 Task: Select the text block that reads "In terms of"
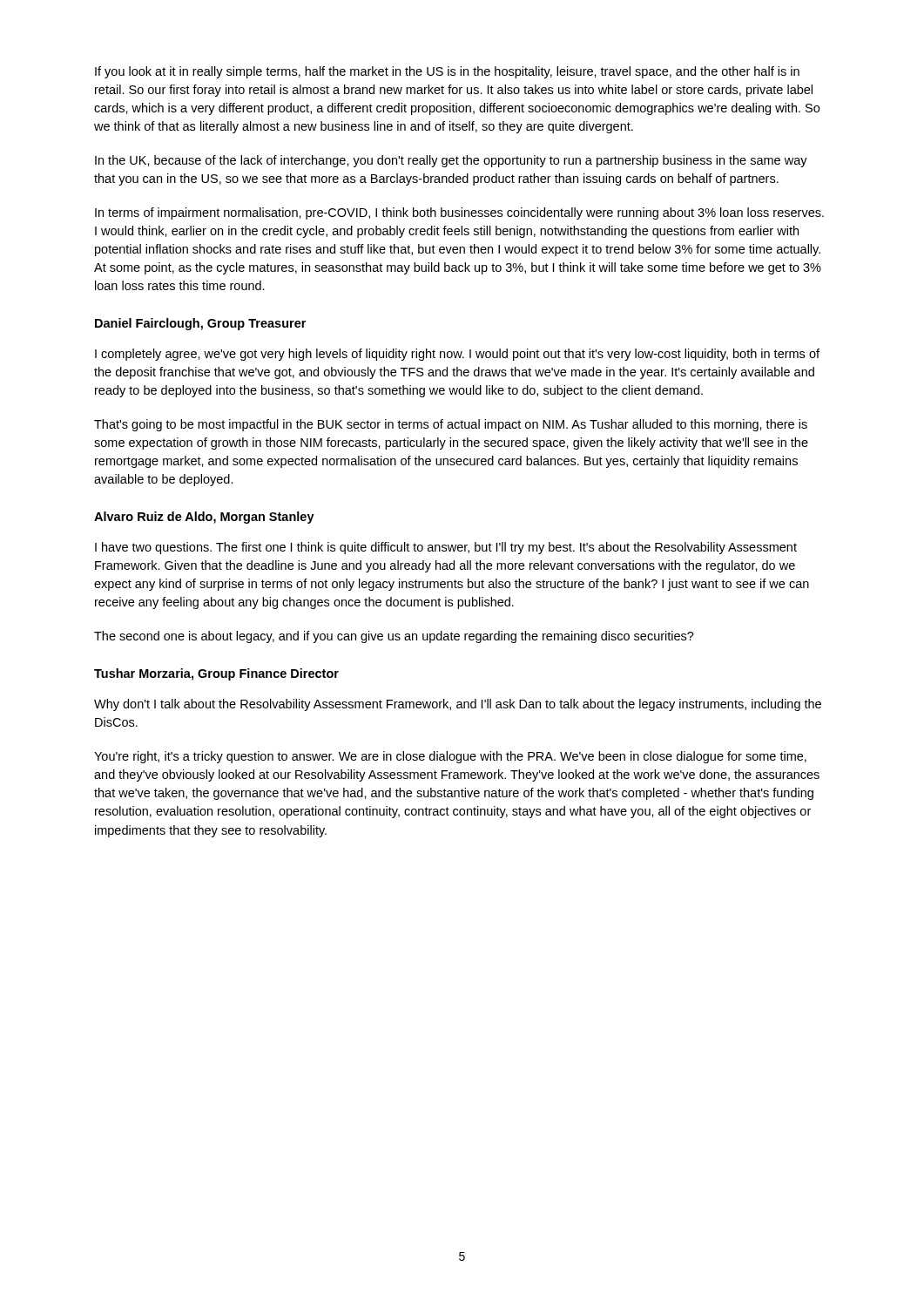coord(459,249)
